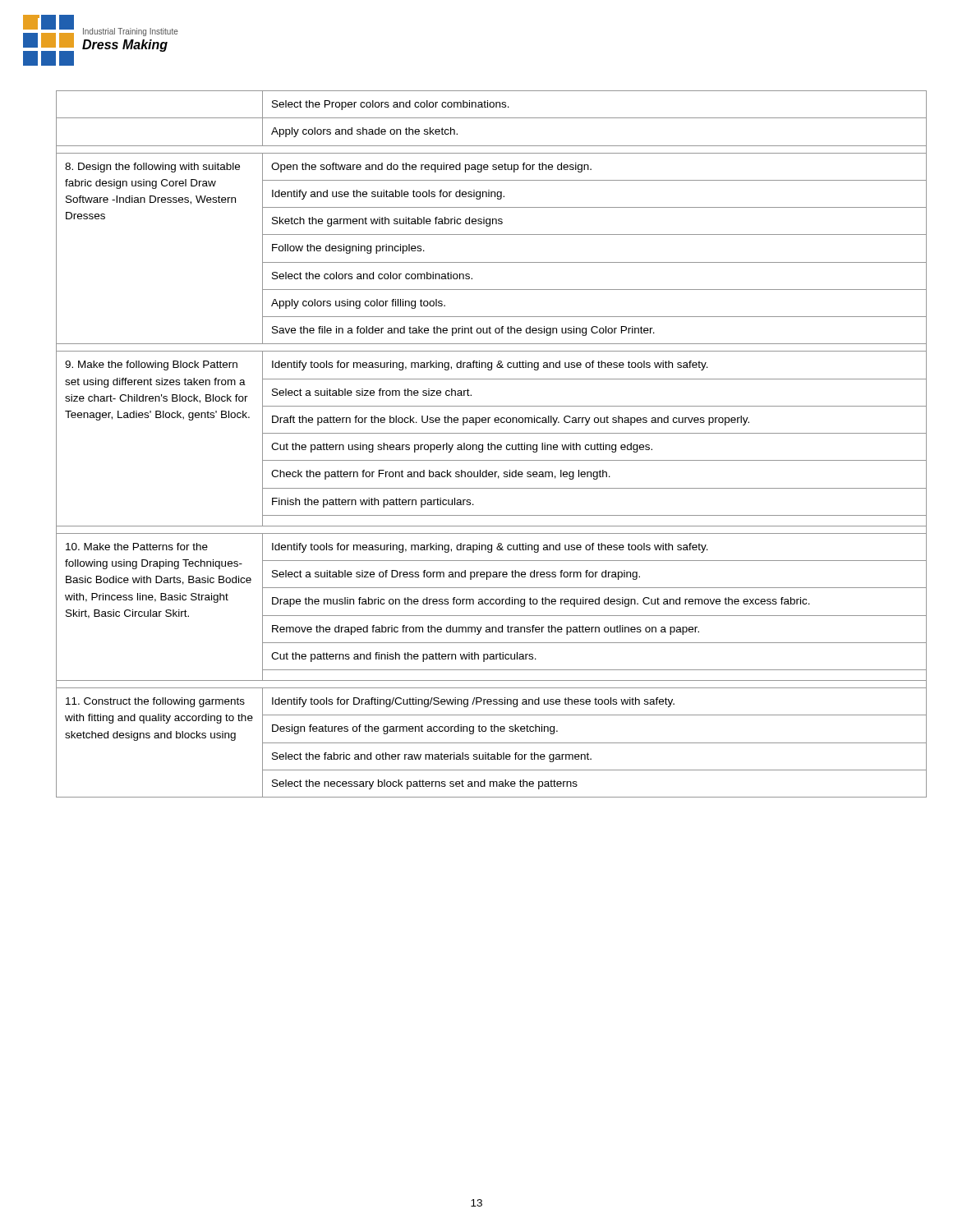Select the logo
The width and height of the screenshot is (953, 1232).
pos(113,40)
